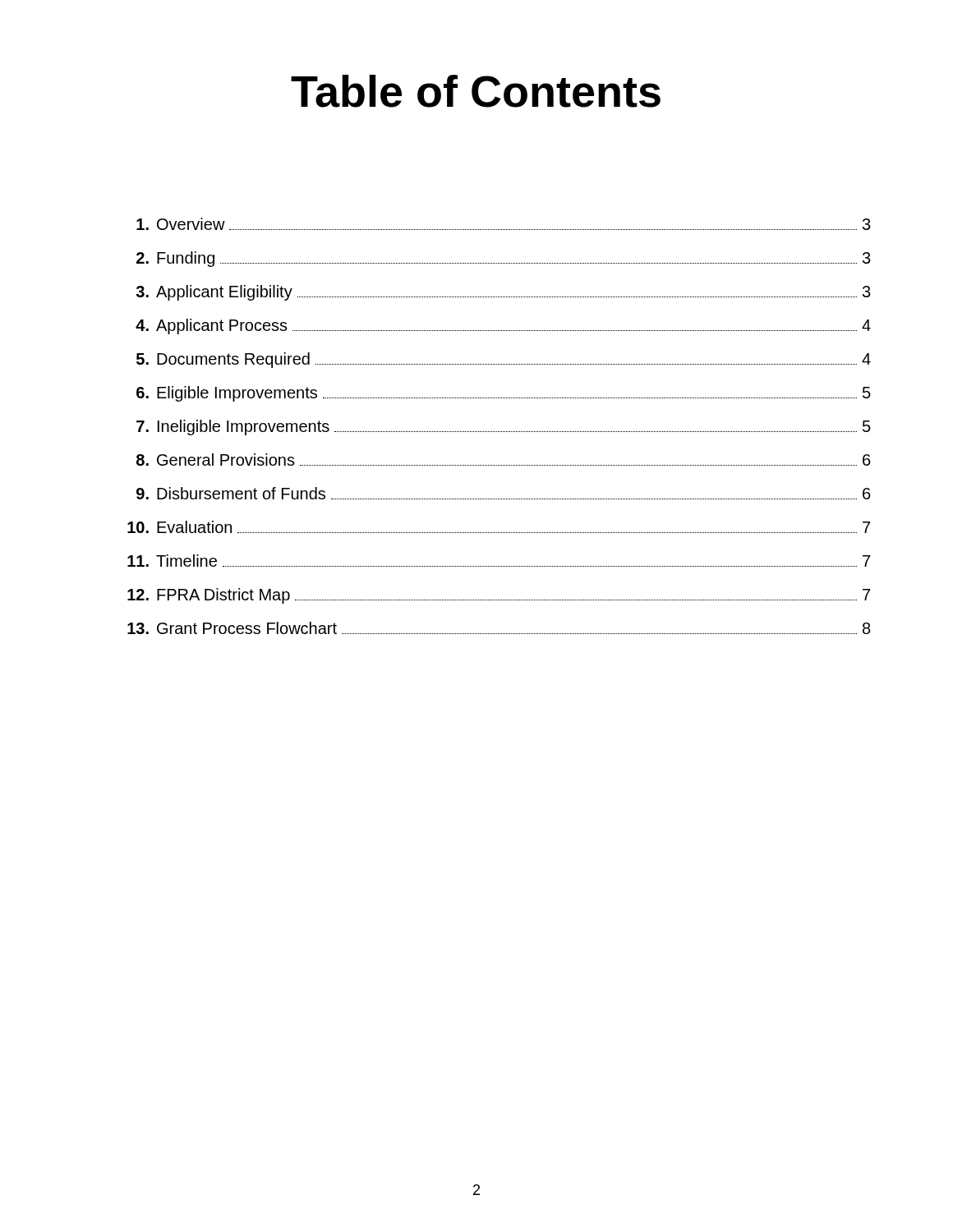Find the list item that says "9. Disbursement of Funds 6"
This screenshot has height=1232, width=953.
489,494
